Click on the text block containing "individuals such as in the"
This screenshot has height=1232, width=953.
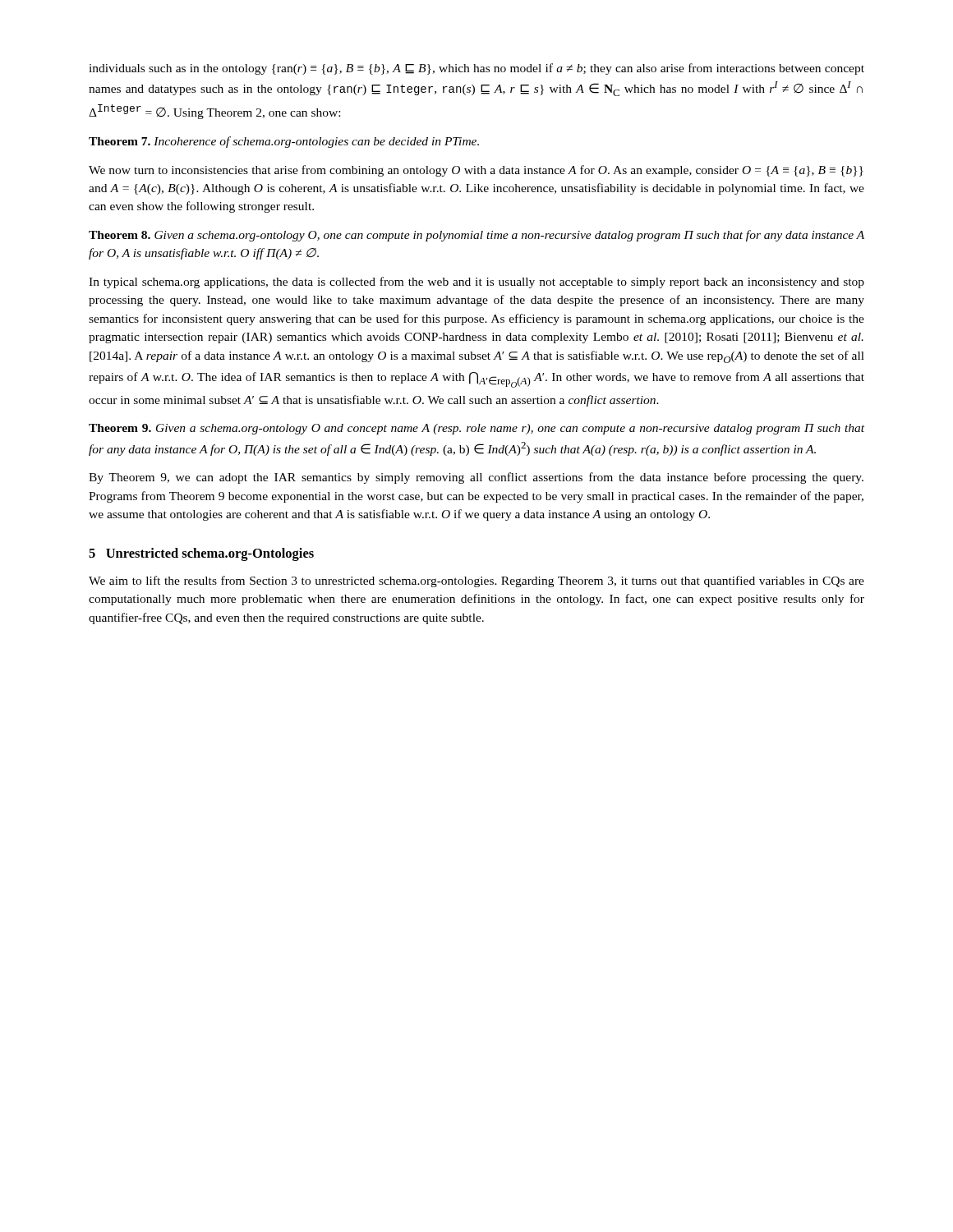[476, 91]
